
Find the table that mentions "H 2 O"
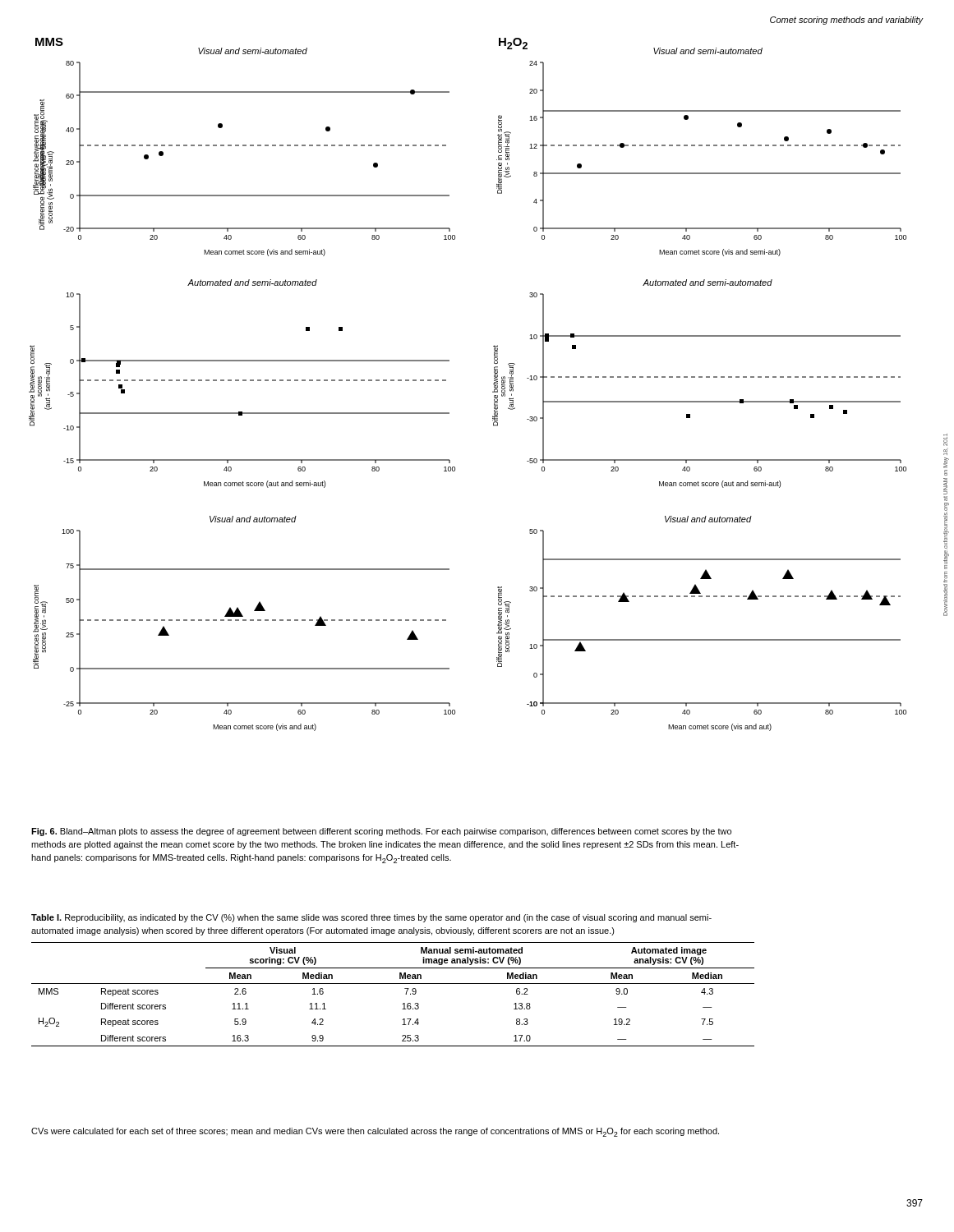point(393,979)
